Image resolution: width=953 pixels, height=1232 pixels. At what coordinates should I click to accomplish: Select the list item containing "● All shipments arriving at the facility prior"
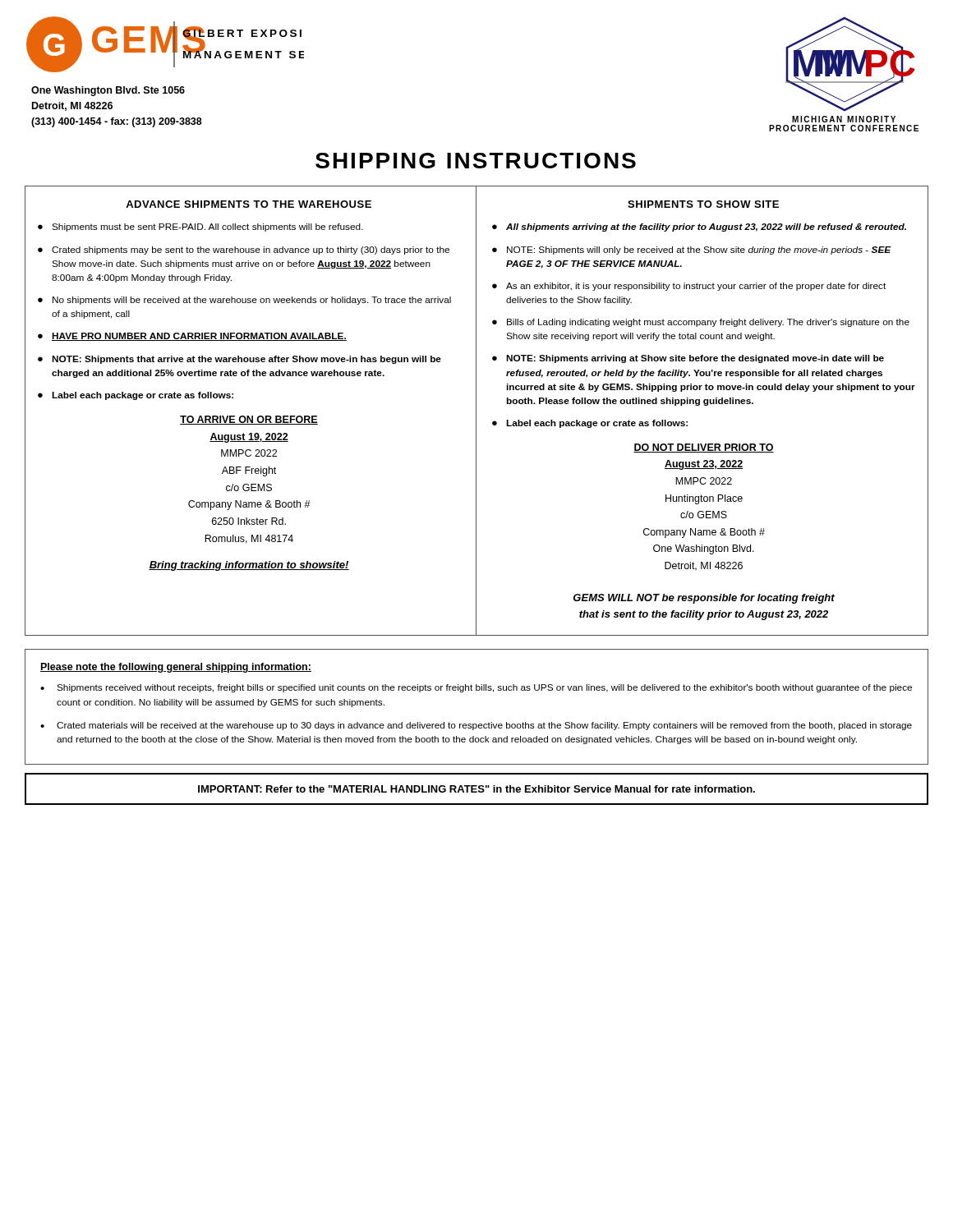(704, 227)
